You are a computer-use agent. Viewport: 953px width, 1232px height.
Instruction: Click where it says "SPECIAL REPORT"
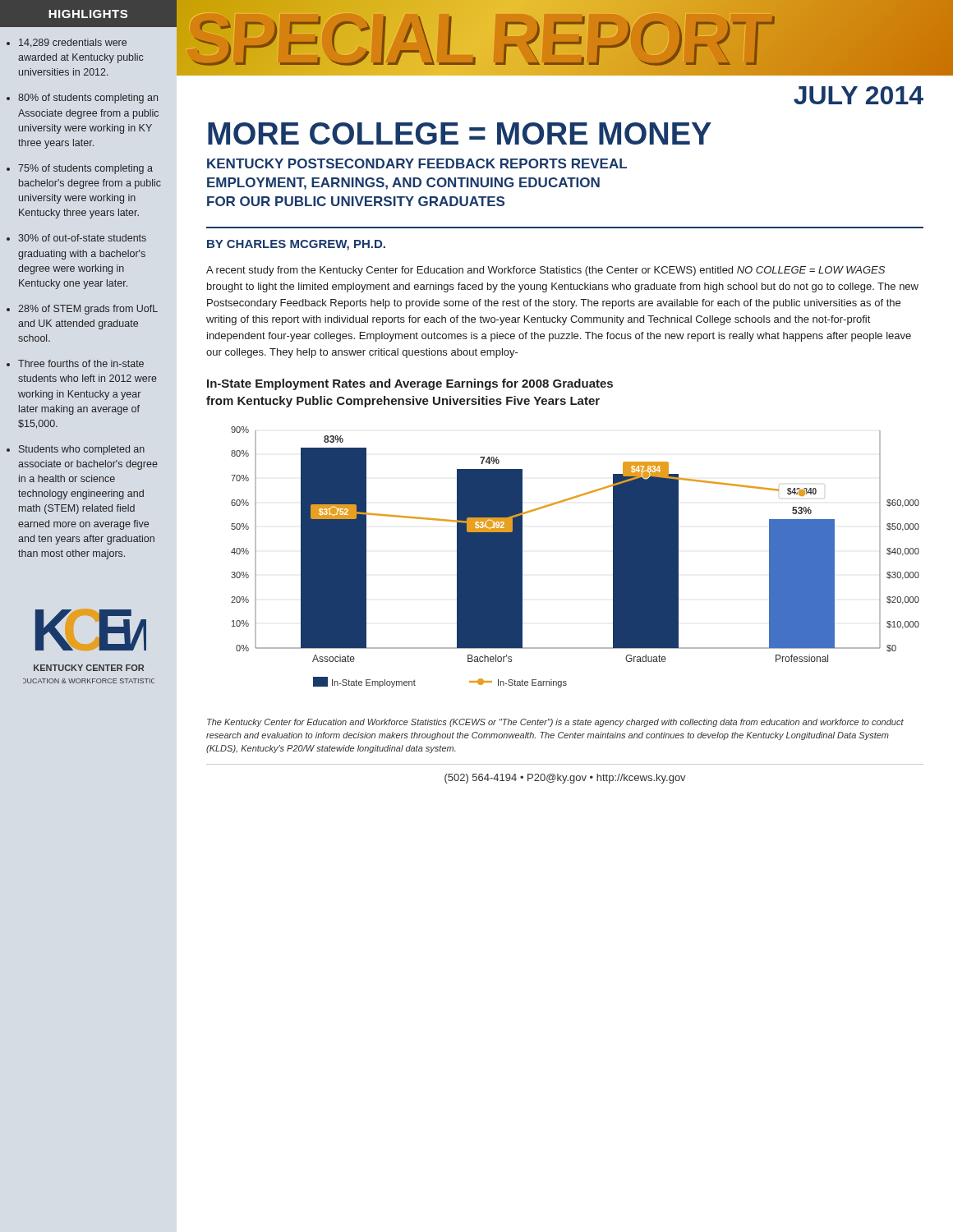pyautogui.click(x=477, y=38)
